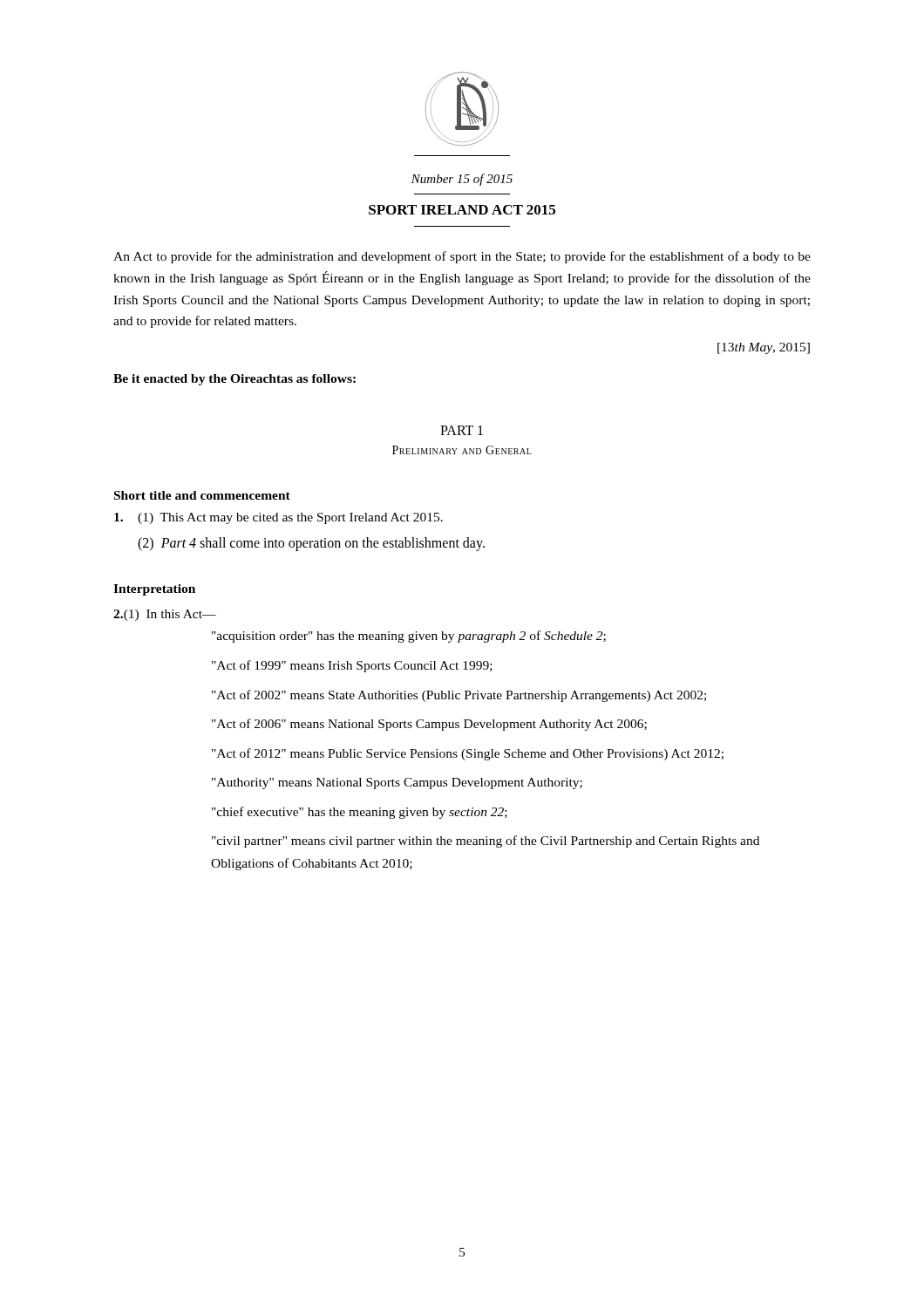Click the passage that begins "An Act to provide for the"

point(462,288)
